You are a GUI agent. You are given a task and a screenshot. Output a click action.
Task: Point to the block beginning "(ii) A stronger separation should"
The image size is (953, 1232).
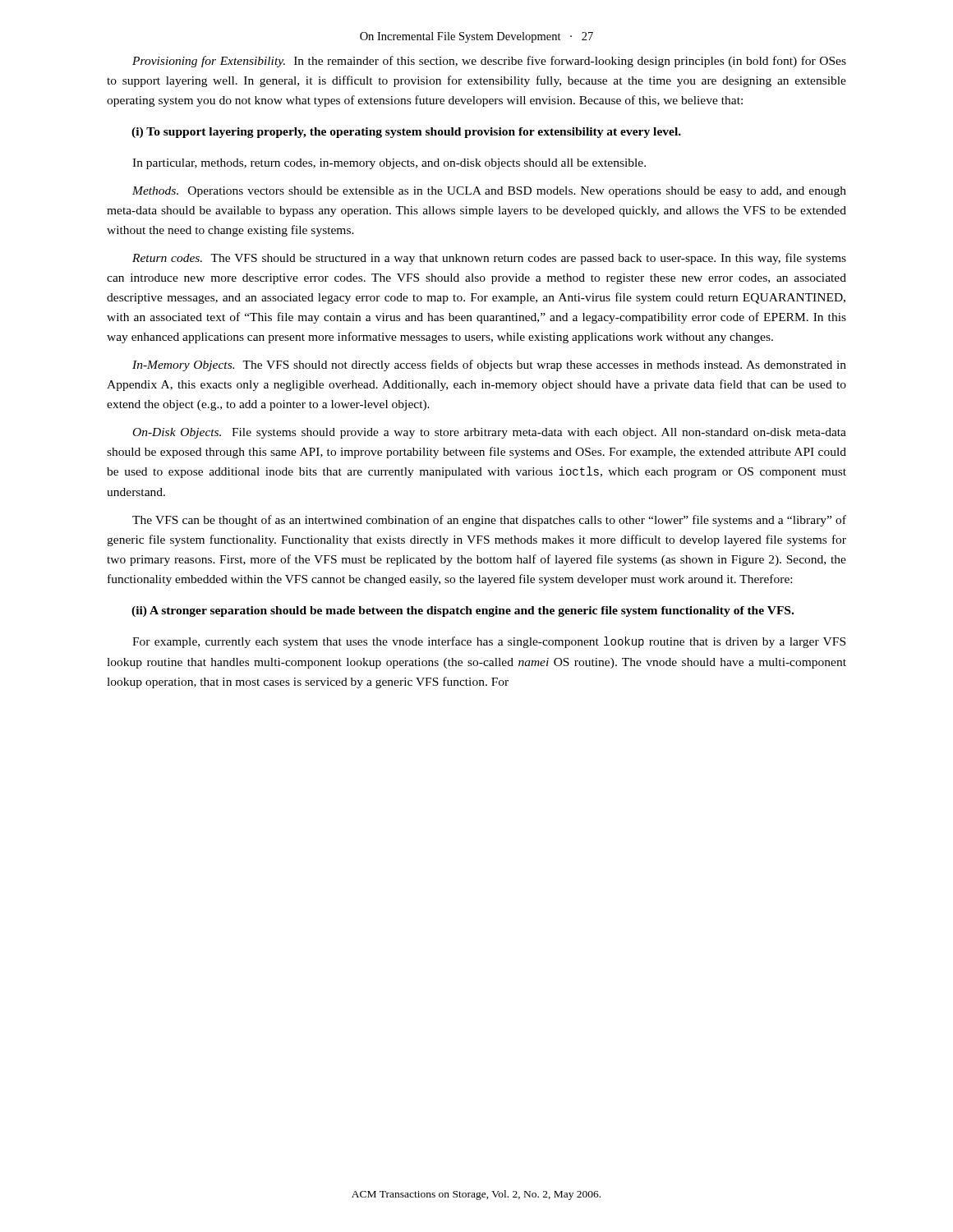pyautogui.click(x=463, y=610)
